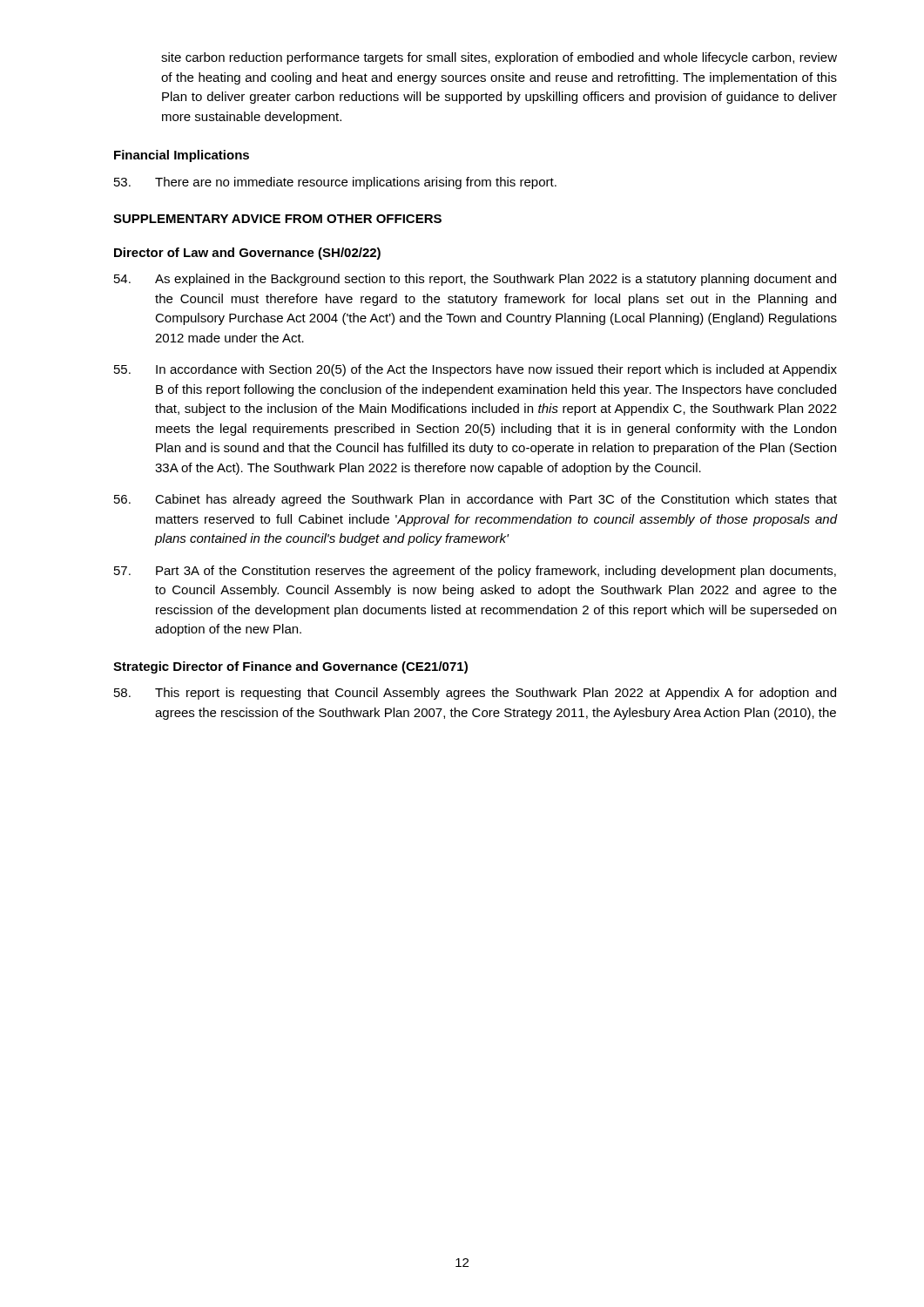
Task: Select the list item that says "57. Part 3A of the Constitution reserves"
Action: [x=475, y=600]
